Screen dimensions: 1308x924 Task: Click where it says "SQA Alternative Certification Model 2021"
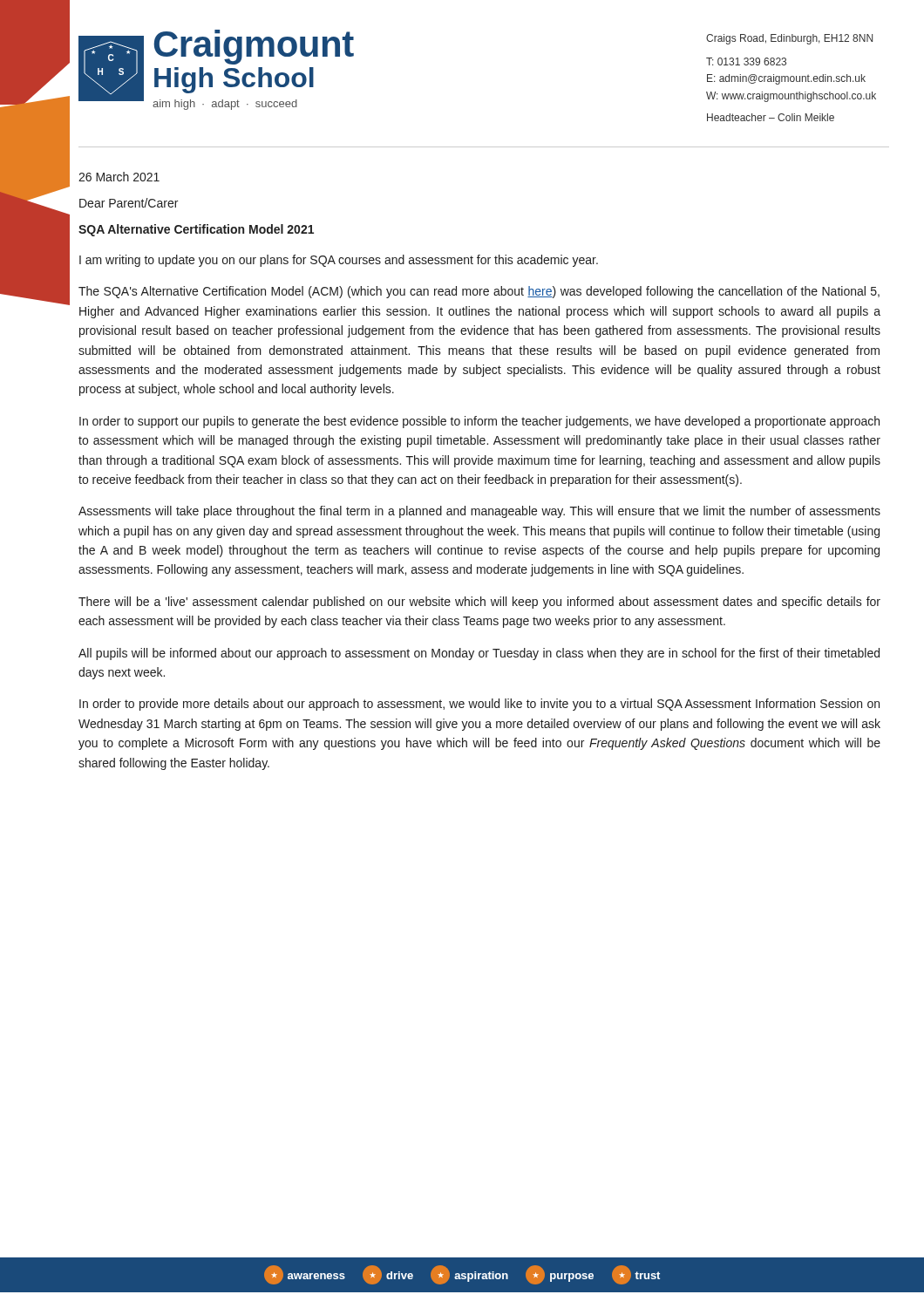coord(196,229)
